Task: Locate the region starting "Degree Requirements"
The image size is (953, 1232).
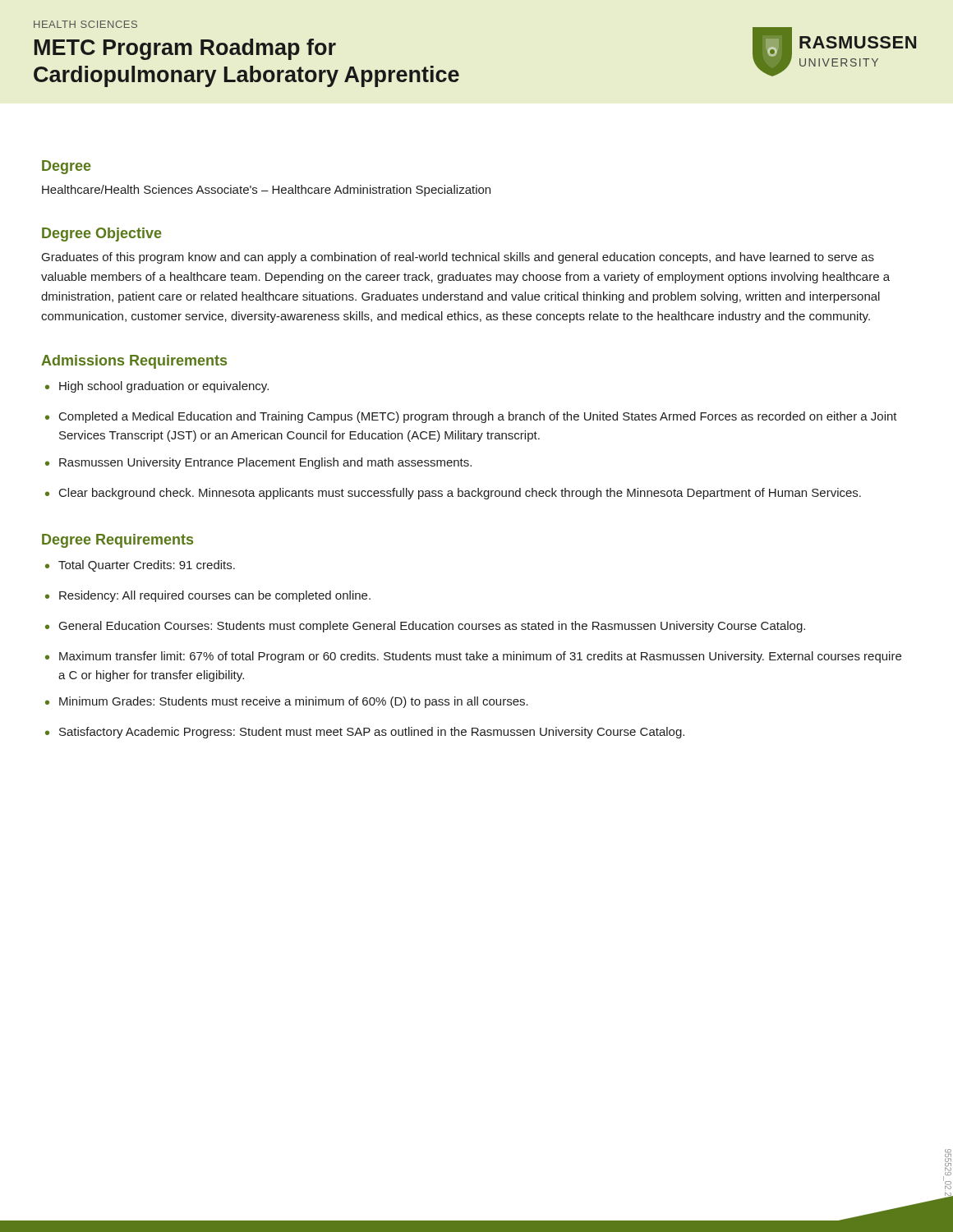Action: click(x=118, y=539)
